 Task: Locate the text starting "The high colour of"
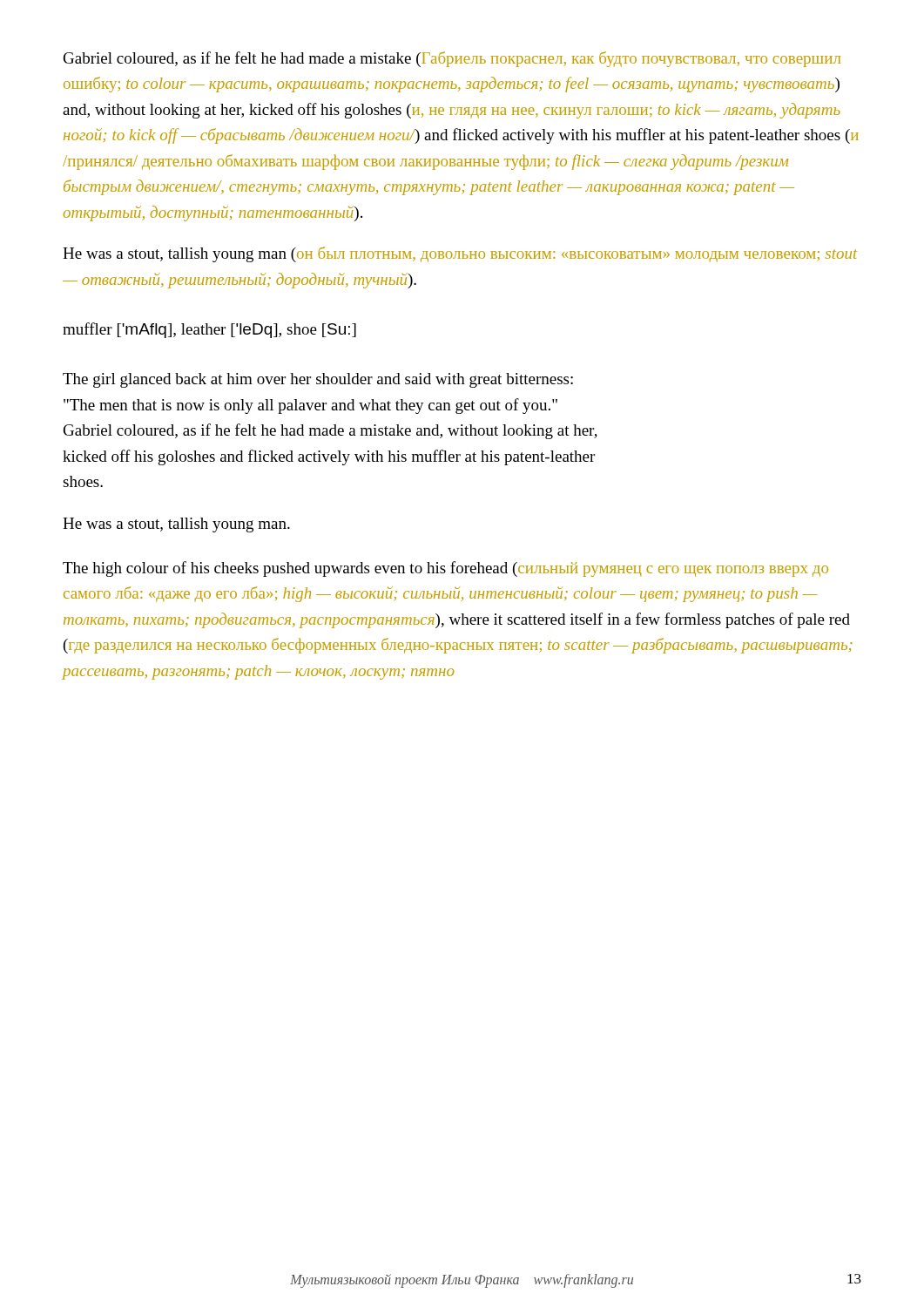458,619
